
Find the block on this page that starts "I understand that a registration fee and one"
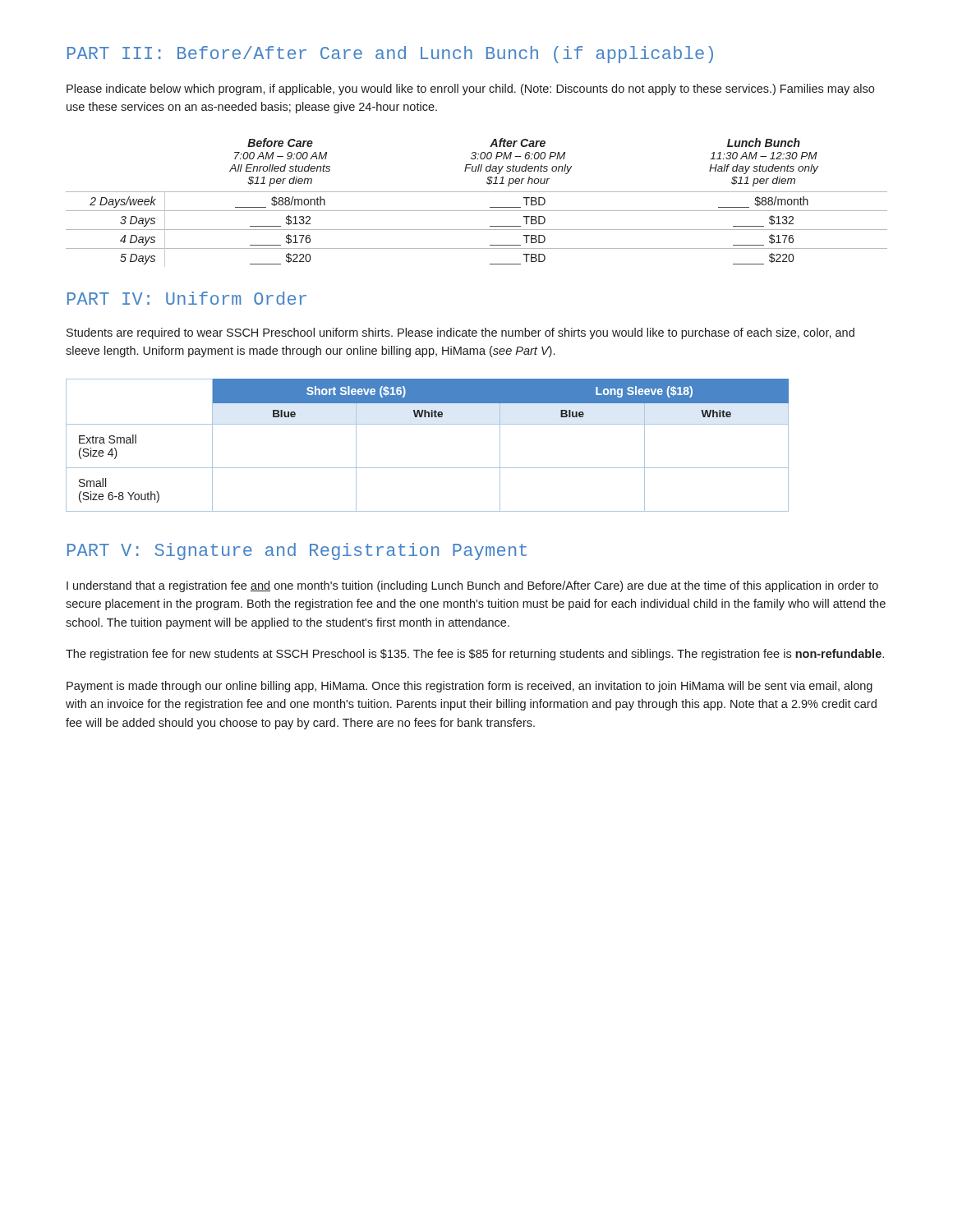point(476,604)
